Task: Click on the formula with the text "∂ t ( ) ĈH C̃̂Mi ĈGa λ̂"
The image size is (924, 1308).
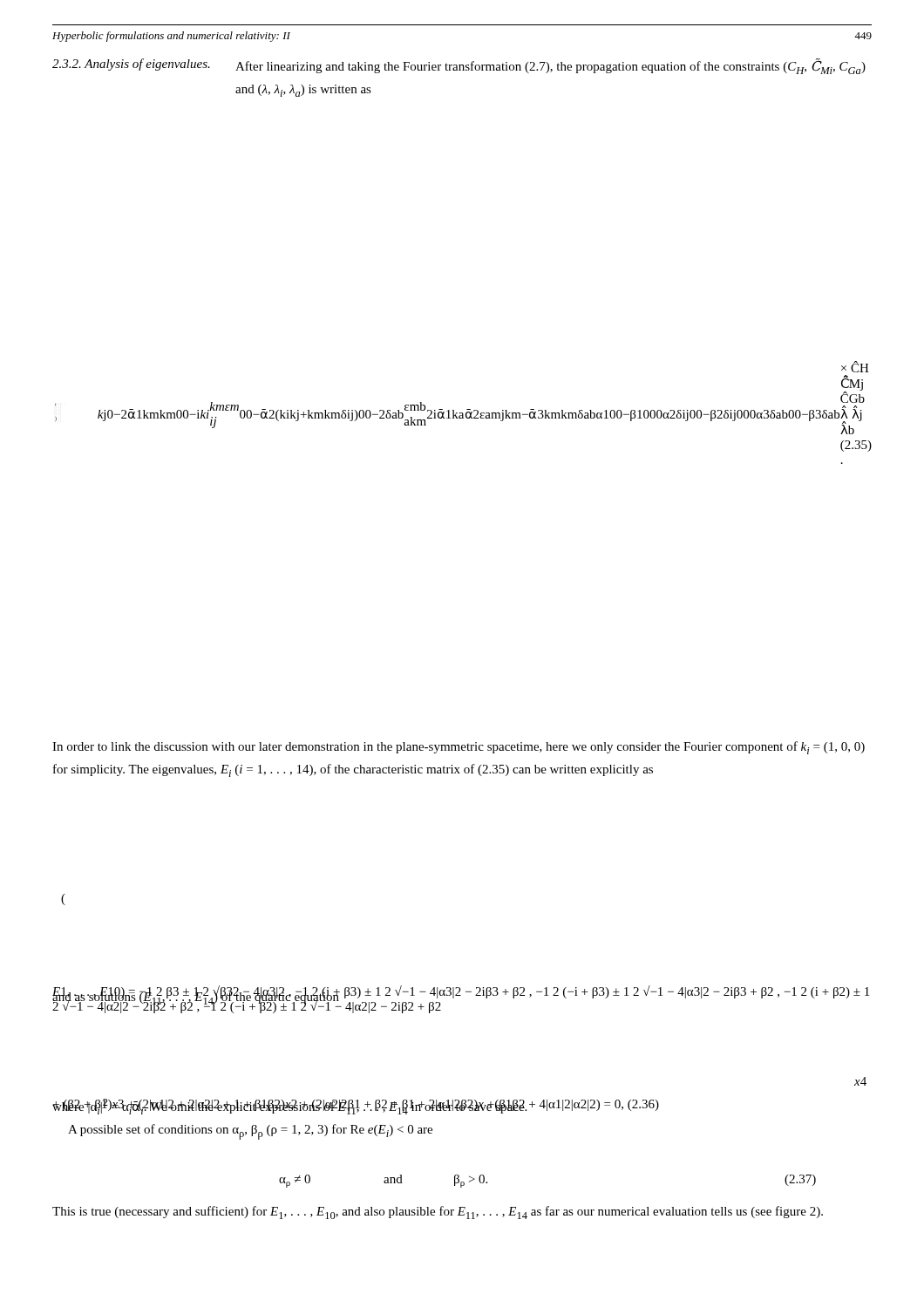Action: (x=462, y=414)
